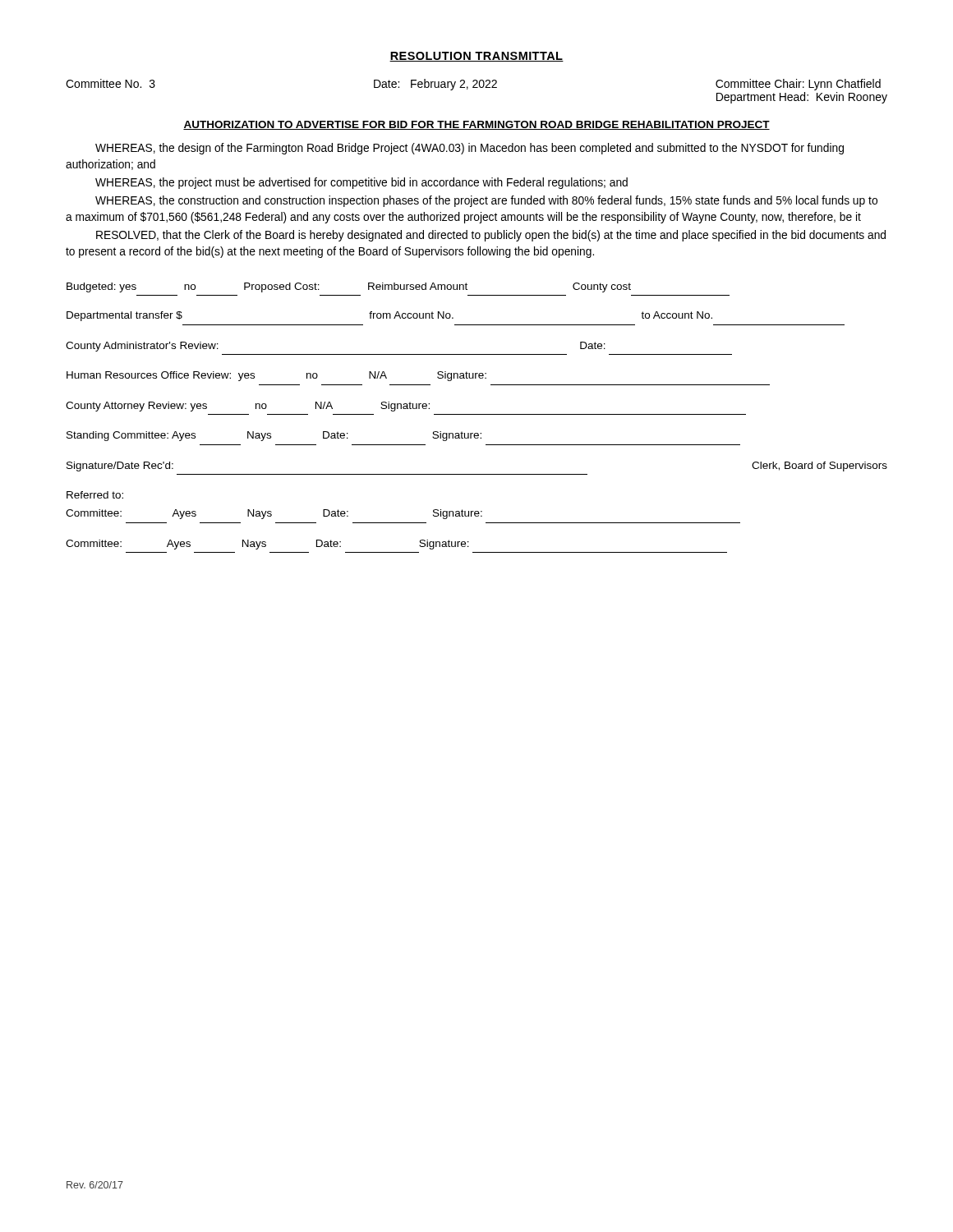Locate the text block starting "Human Resources Office Review: yes"
The image size is (953, 1232).
418,376
